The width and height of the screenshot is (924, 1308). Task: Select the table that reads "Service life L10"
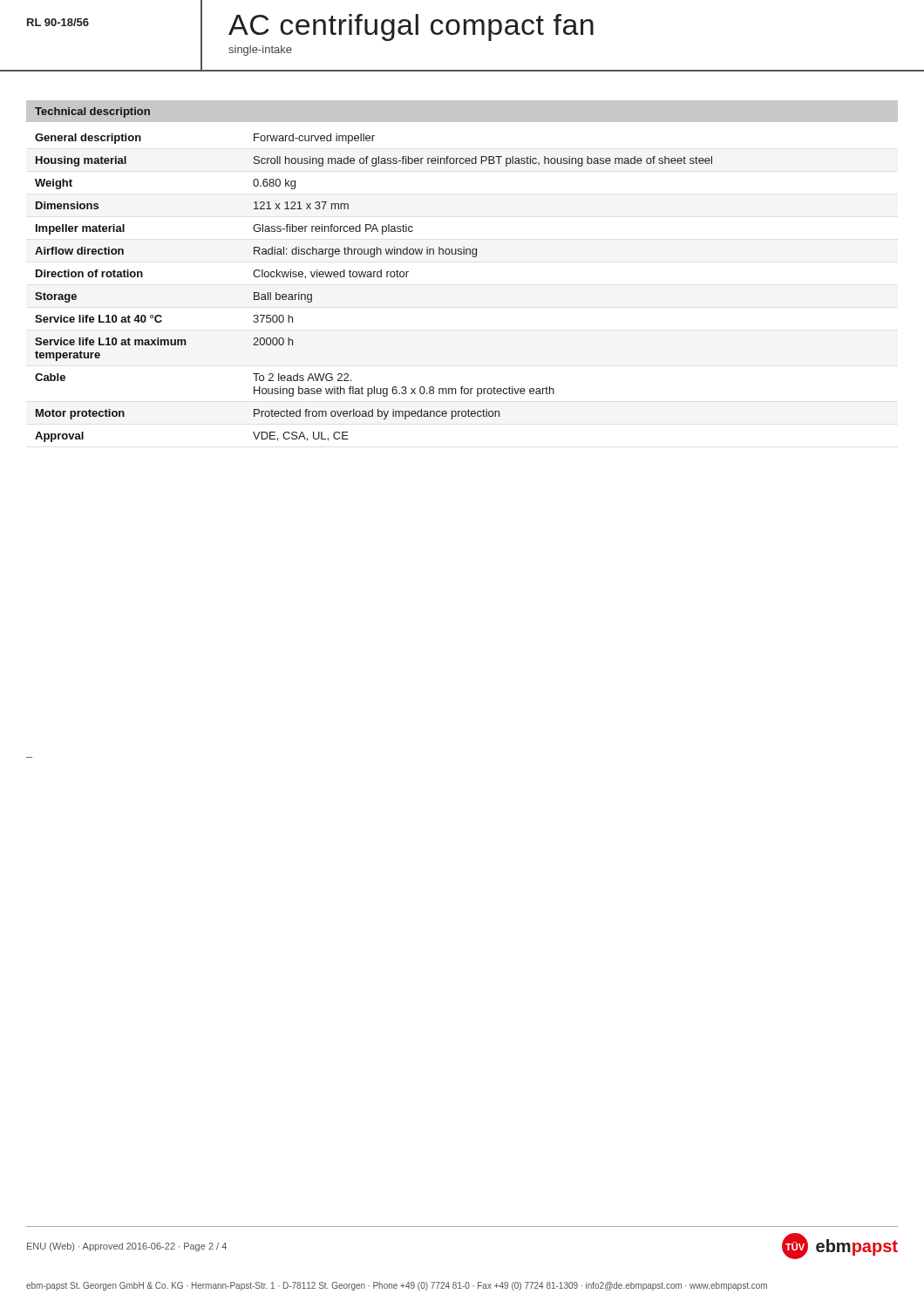point(462,287)
